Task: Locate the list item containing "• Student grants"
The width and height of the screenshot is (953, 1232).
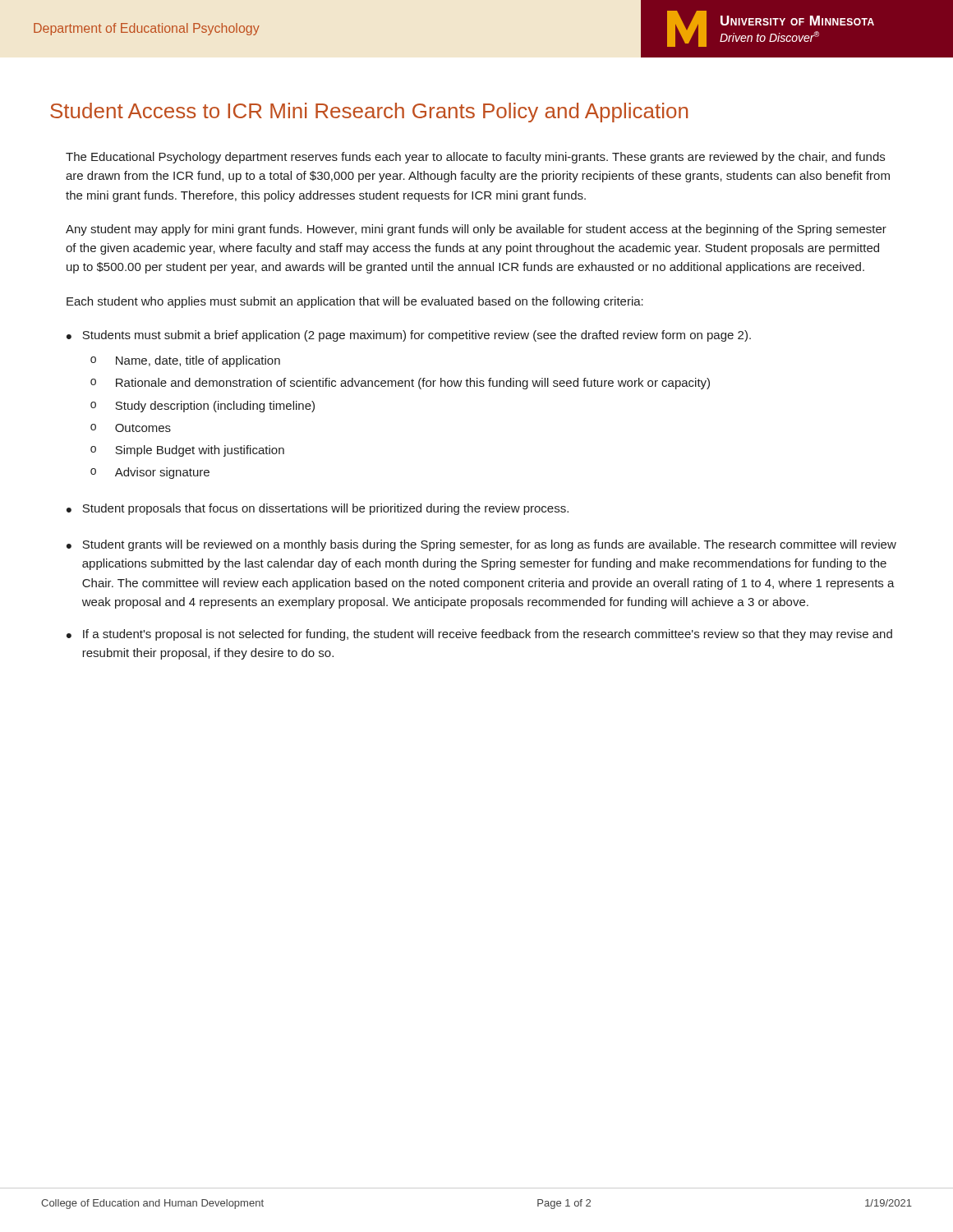Action: (x=485, y=573)
